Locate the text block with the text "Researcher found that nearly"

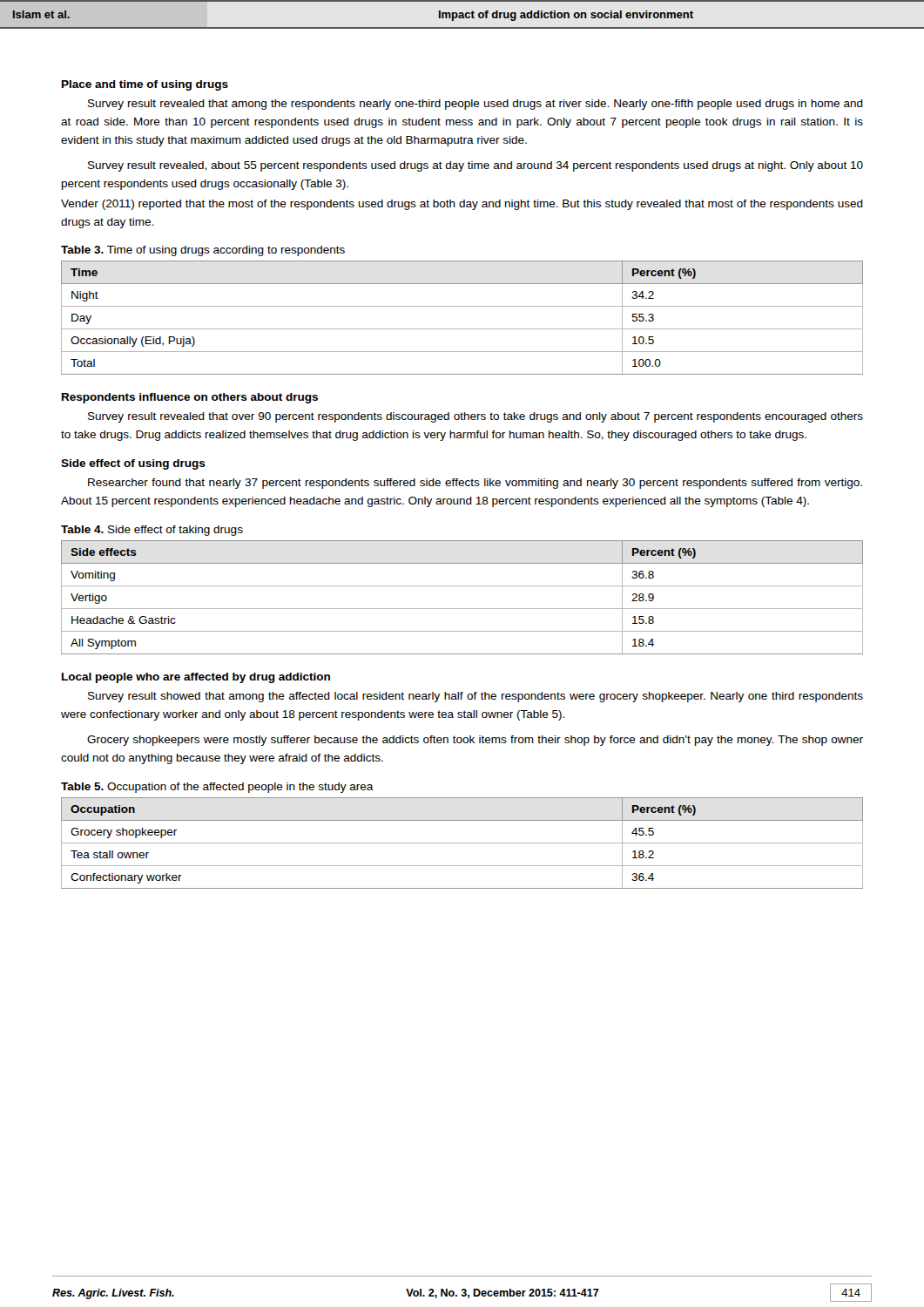point(462,493)
